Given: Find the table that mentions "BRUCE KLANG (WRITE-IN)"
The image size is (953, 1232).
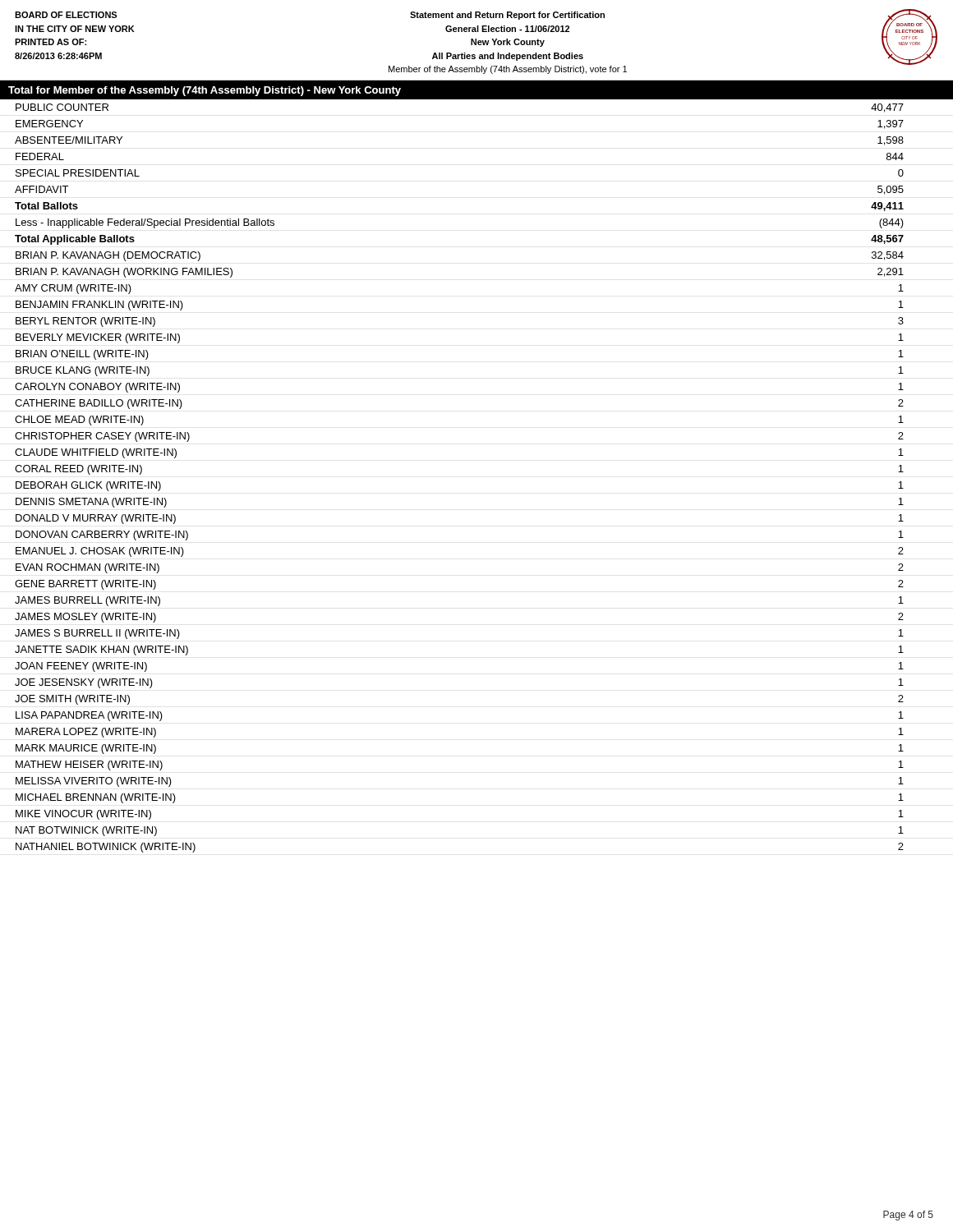Looking at the screenshot, I should (x=476, y=477).
